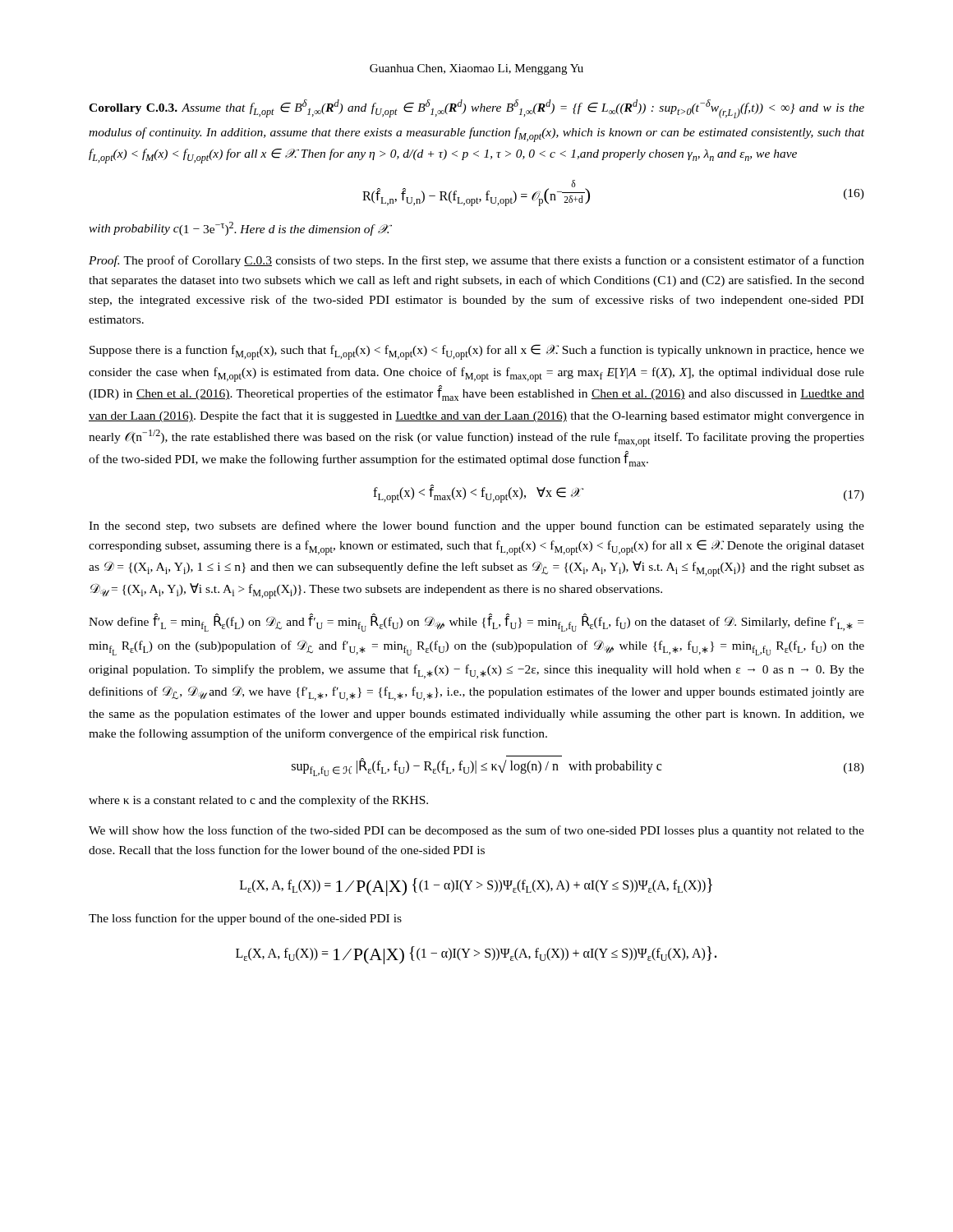The width and height of the screenshot is (953, 1232).
Task: Where is the passage that starts "where κ is a constant related to"?
Action: [x=259, y=800]
